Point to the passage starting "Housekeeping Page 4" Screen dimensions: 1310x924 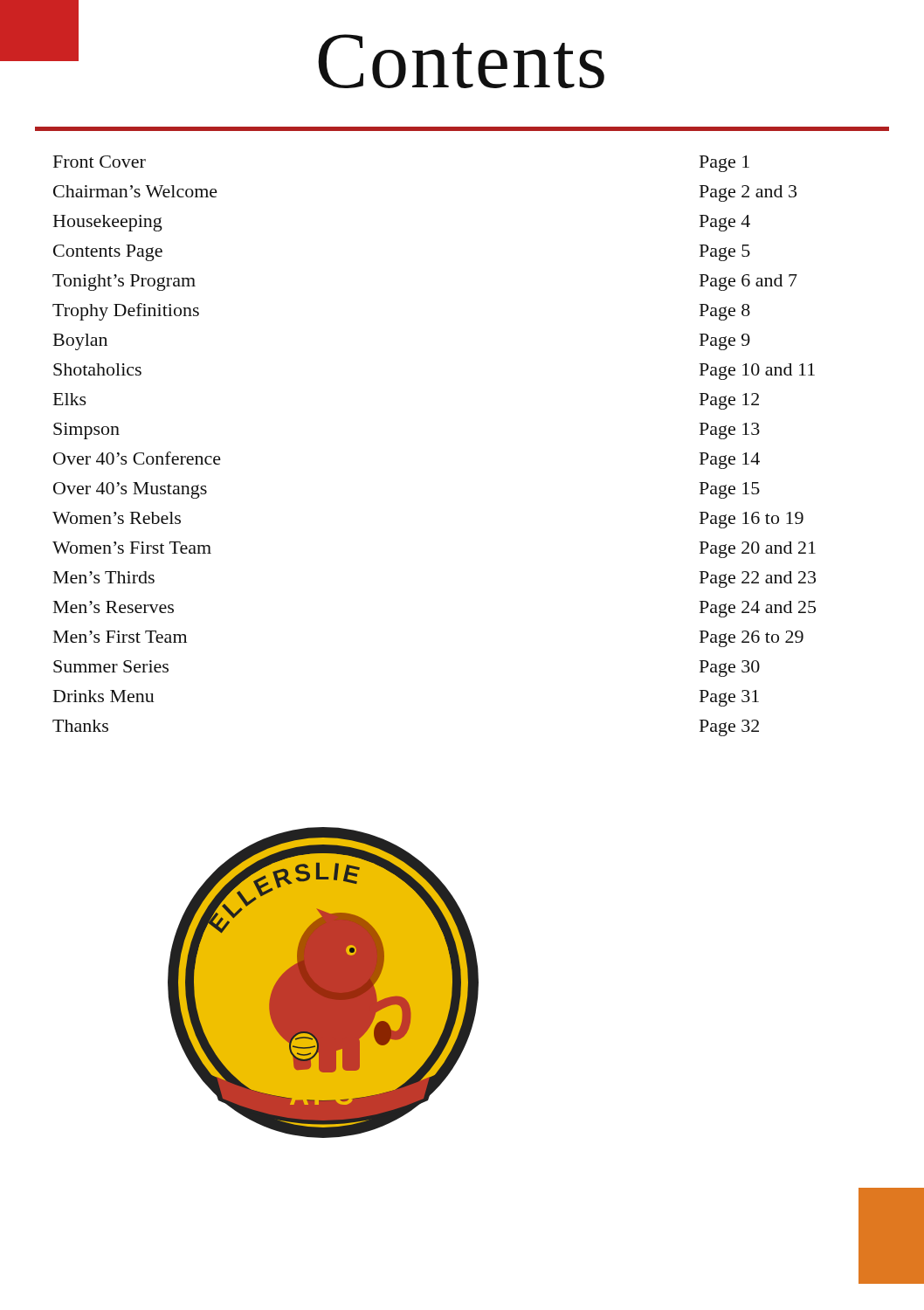click(x=106, y=223)
